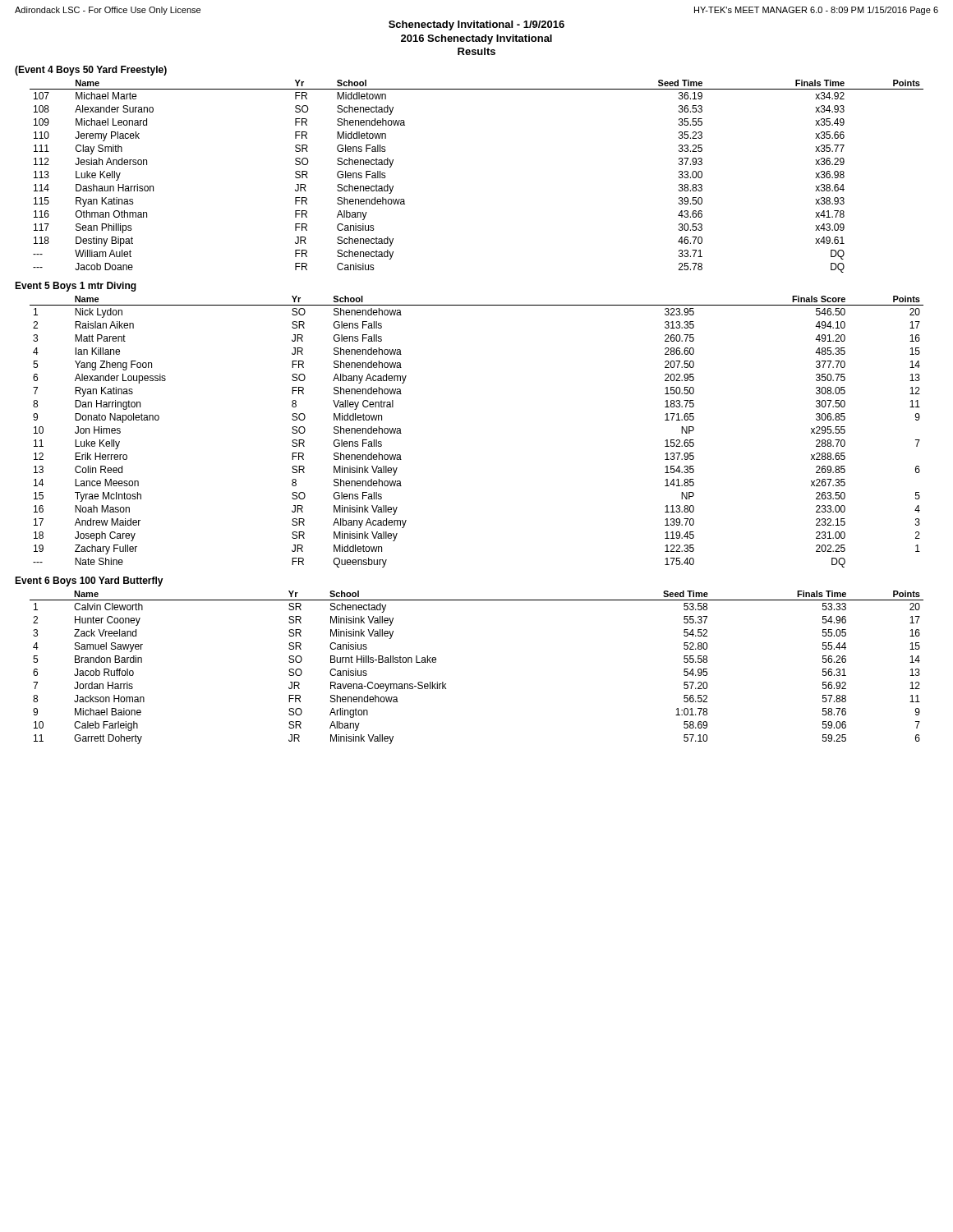Find the block starting "(Event 4 Boys 50 Yard Freestyle)"

pos(91,70)
